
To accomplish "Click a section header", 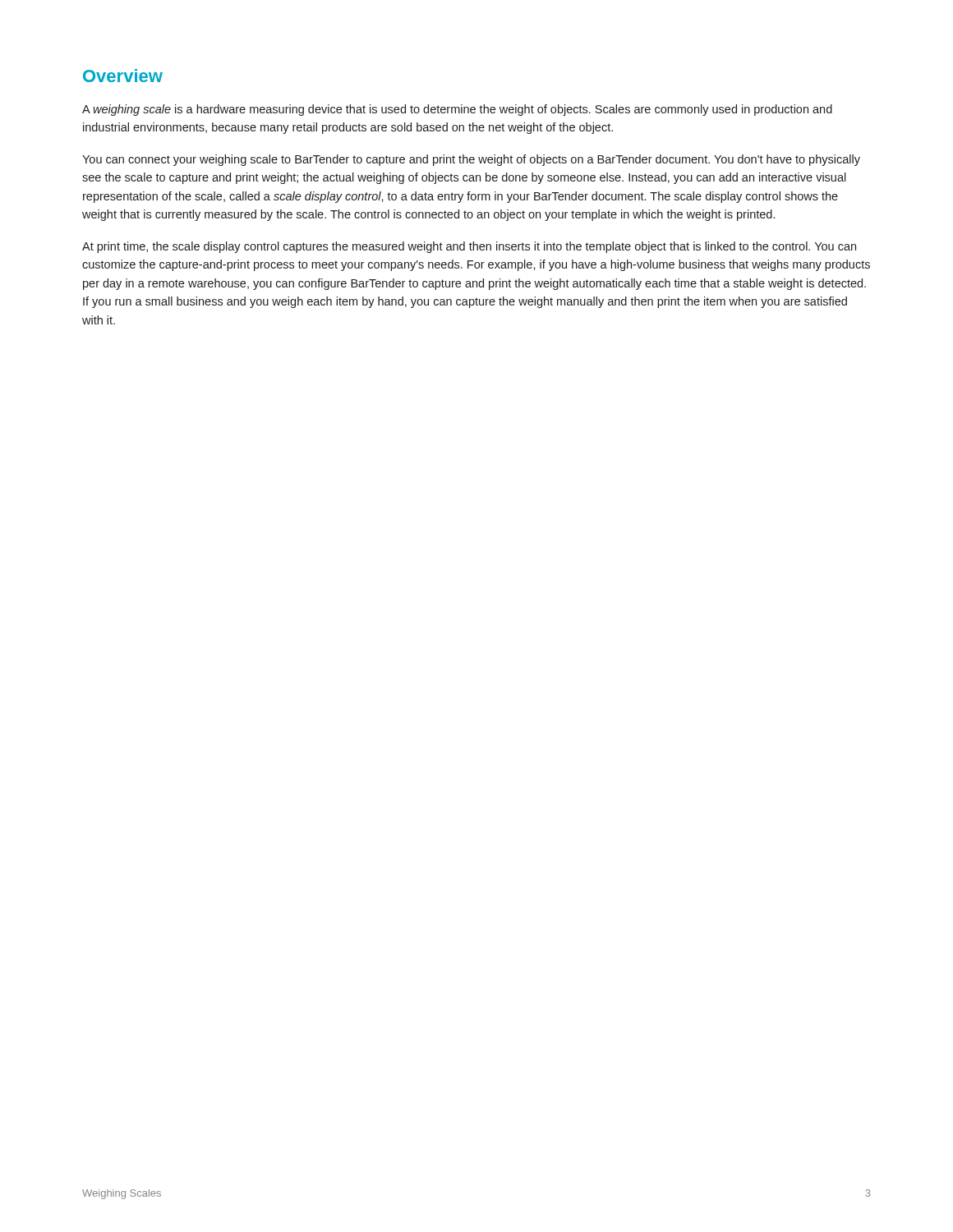I will [x=122, y=76].
